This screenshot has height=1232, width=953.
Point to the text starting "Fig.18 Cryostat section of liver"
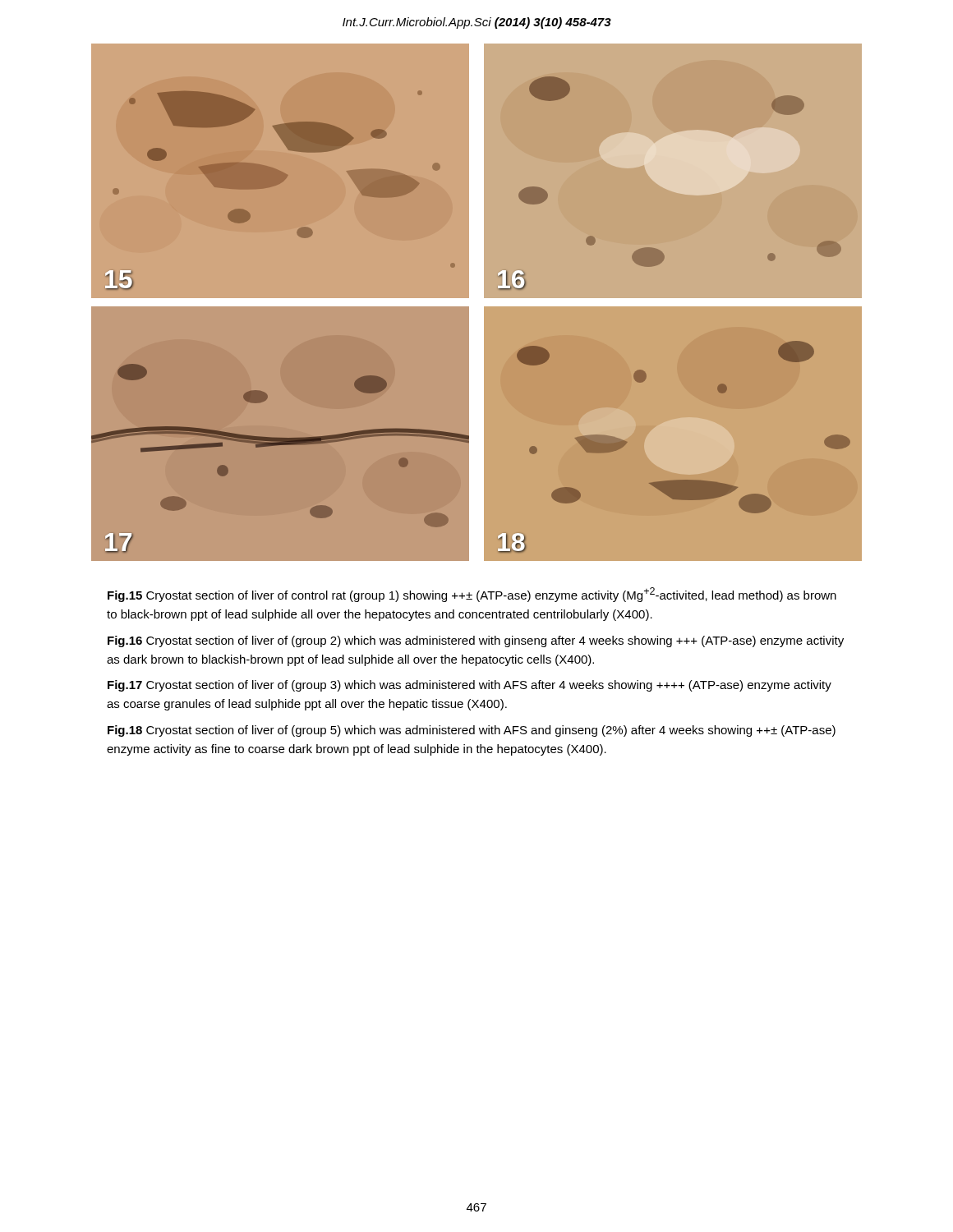471,739
